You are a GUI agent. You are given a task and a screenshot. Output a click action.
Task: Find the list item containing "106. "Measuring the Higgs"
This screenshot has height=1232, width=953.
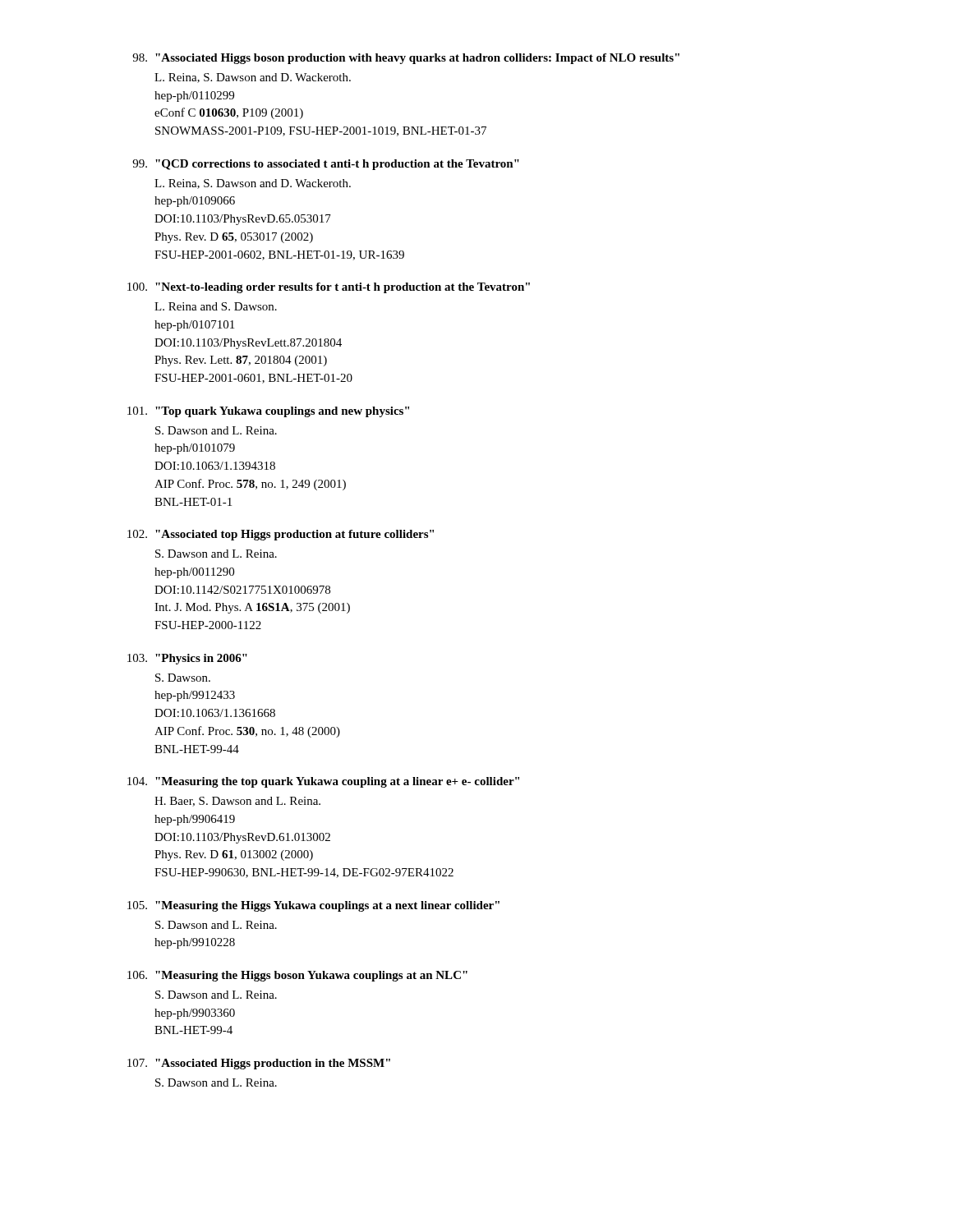pyautogui.click(x=297, y=976)
